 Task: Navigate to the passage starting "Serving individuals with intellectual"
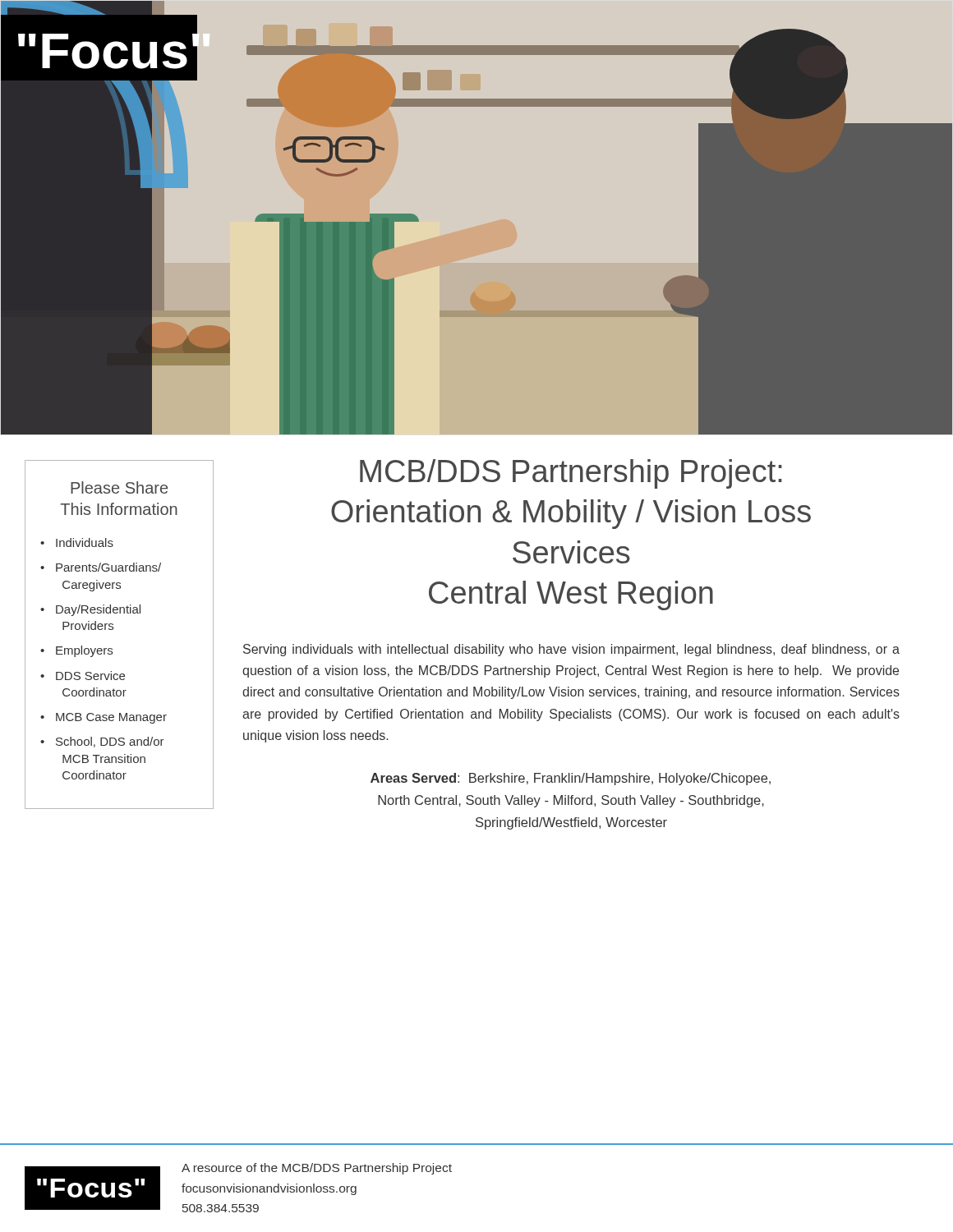571,692
